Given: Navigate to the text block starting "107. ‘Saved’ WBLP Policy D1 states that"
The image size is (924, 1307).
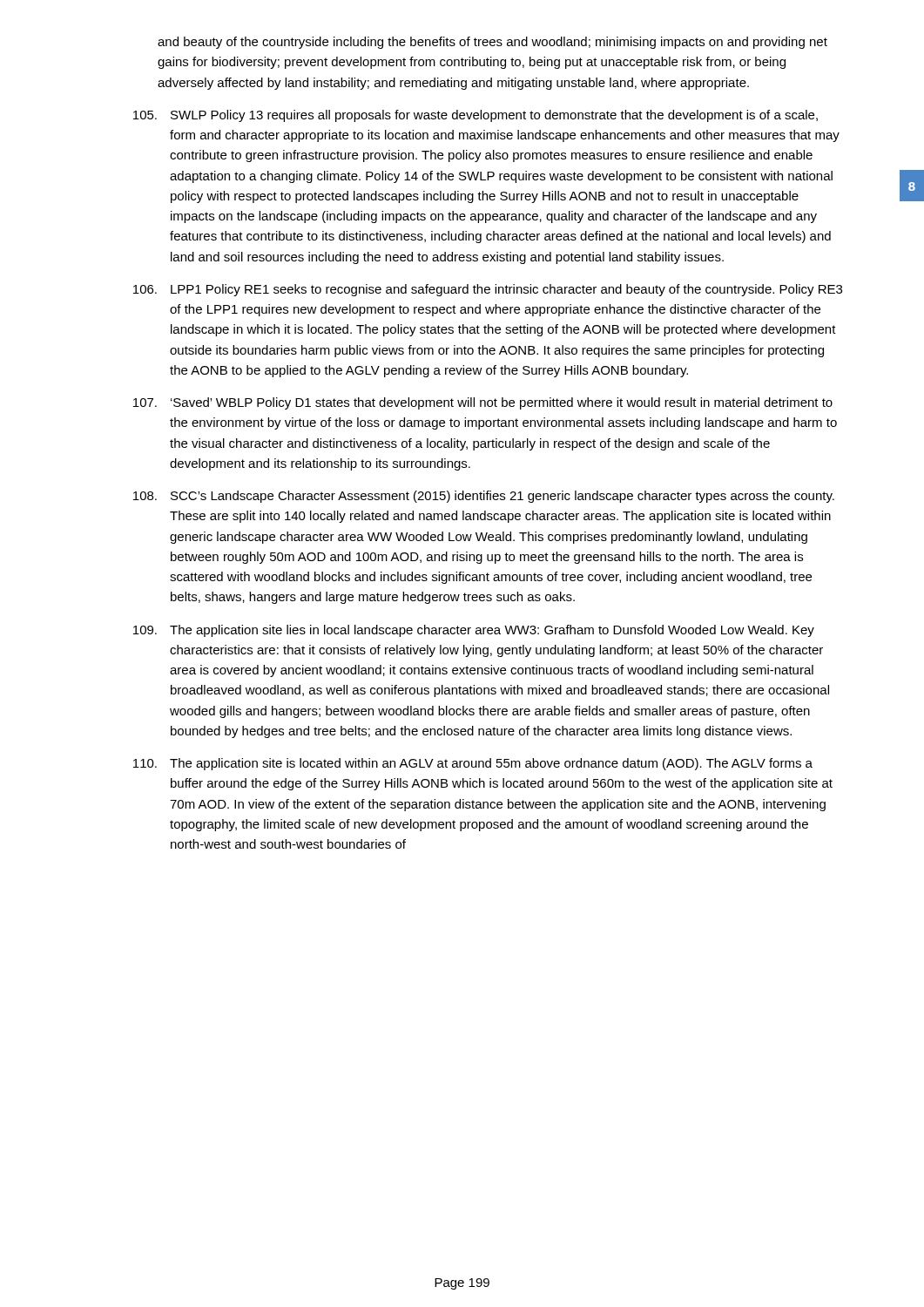Looking at the screenshot, I should pyautogui.click(x=480, y=433).
